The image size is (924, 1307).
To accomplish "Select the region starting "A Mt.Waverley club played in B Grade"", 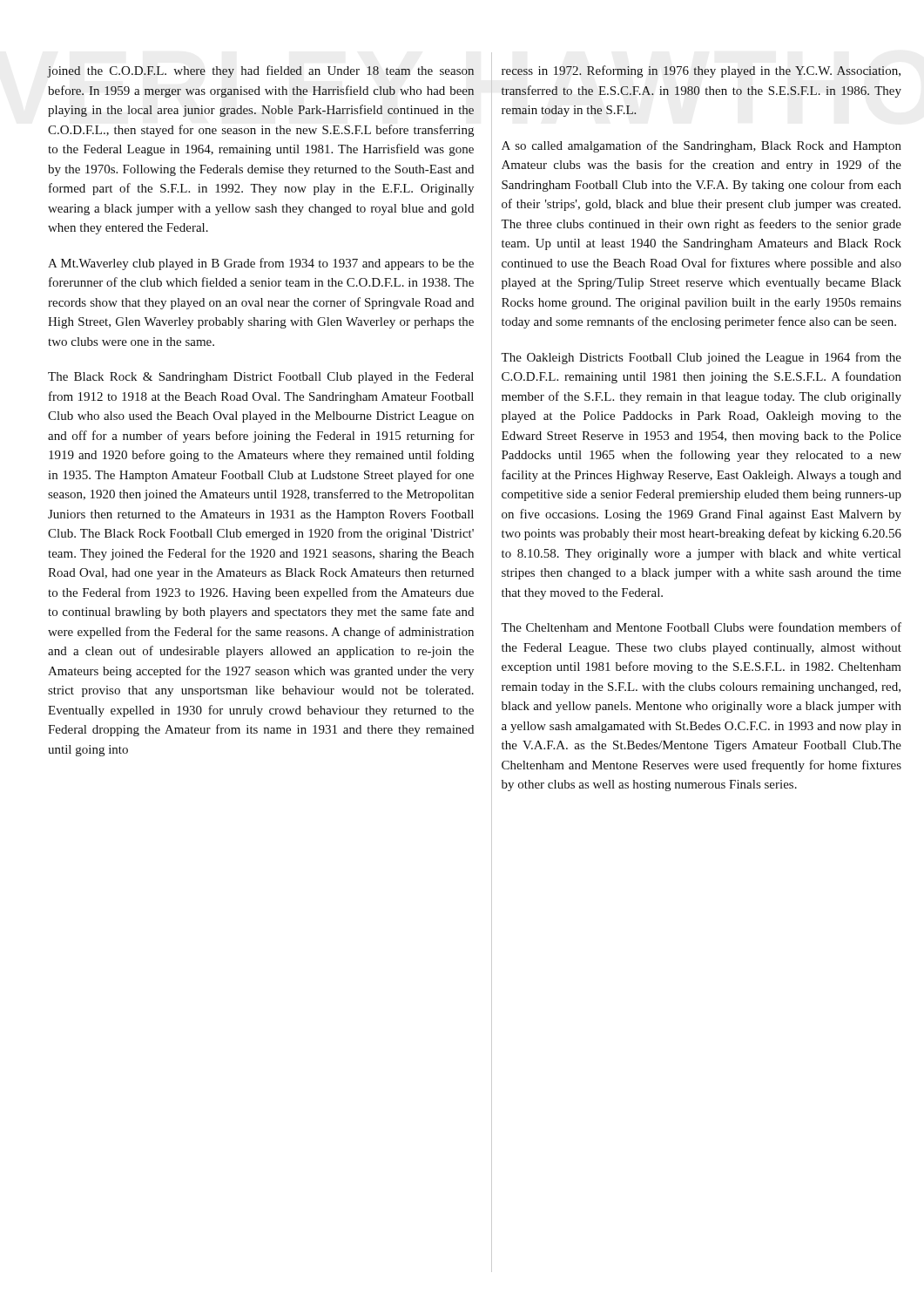I will [x=261, y=302].
